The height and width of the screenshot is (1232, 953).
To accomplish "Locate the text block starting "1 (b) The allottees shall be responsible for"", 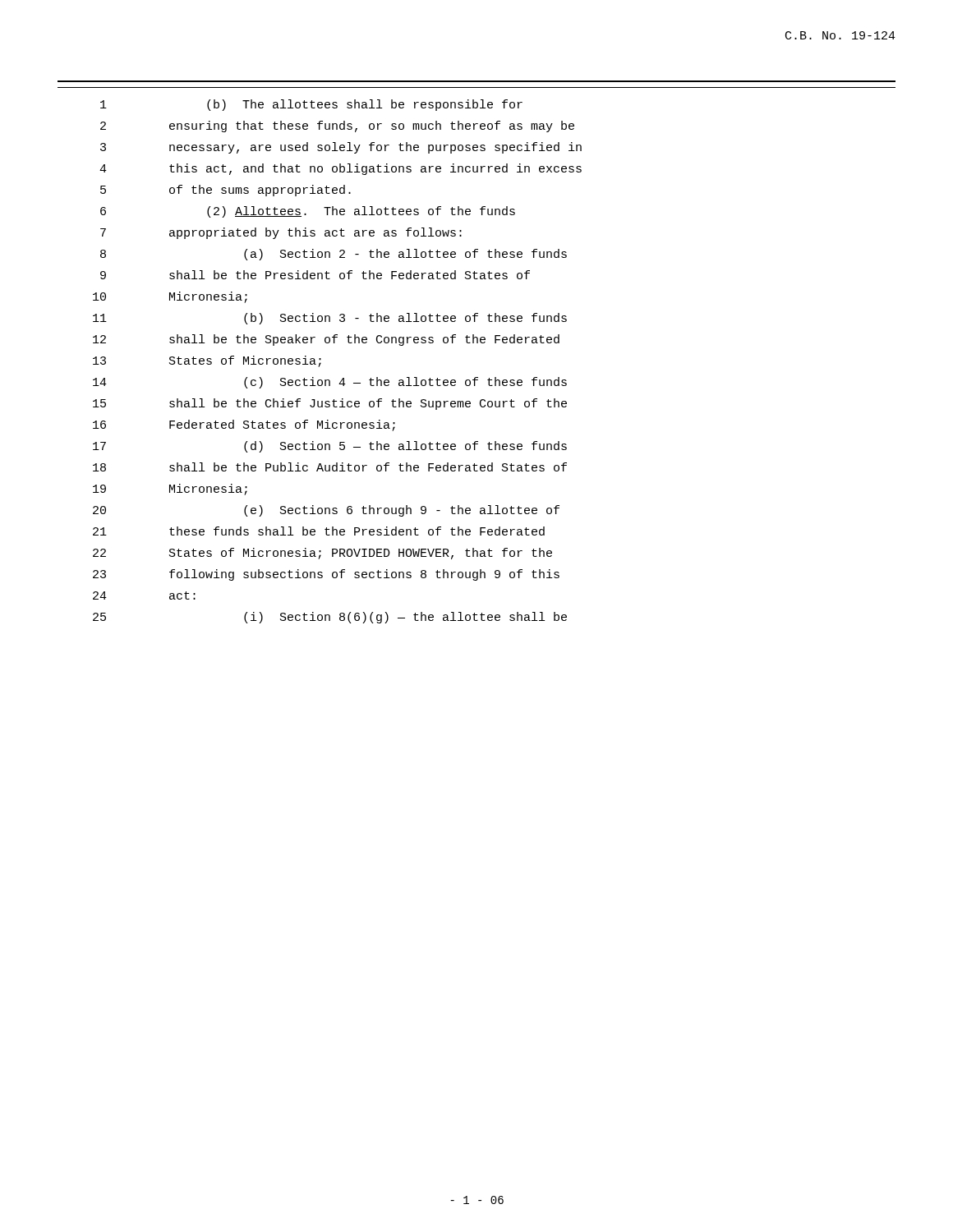I will [x=476, y=106].
